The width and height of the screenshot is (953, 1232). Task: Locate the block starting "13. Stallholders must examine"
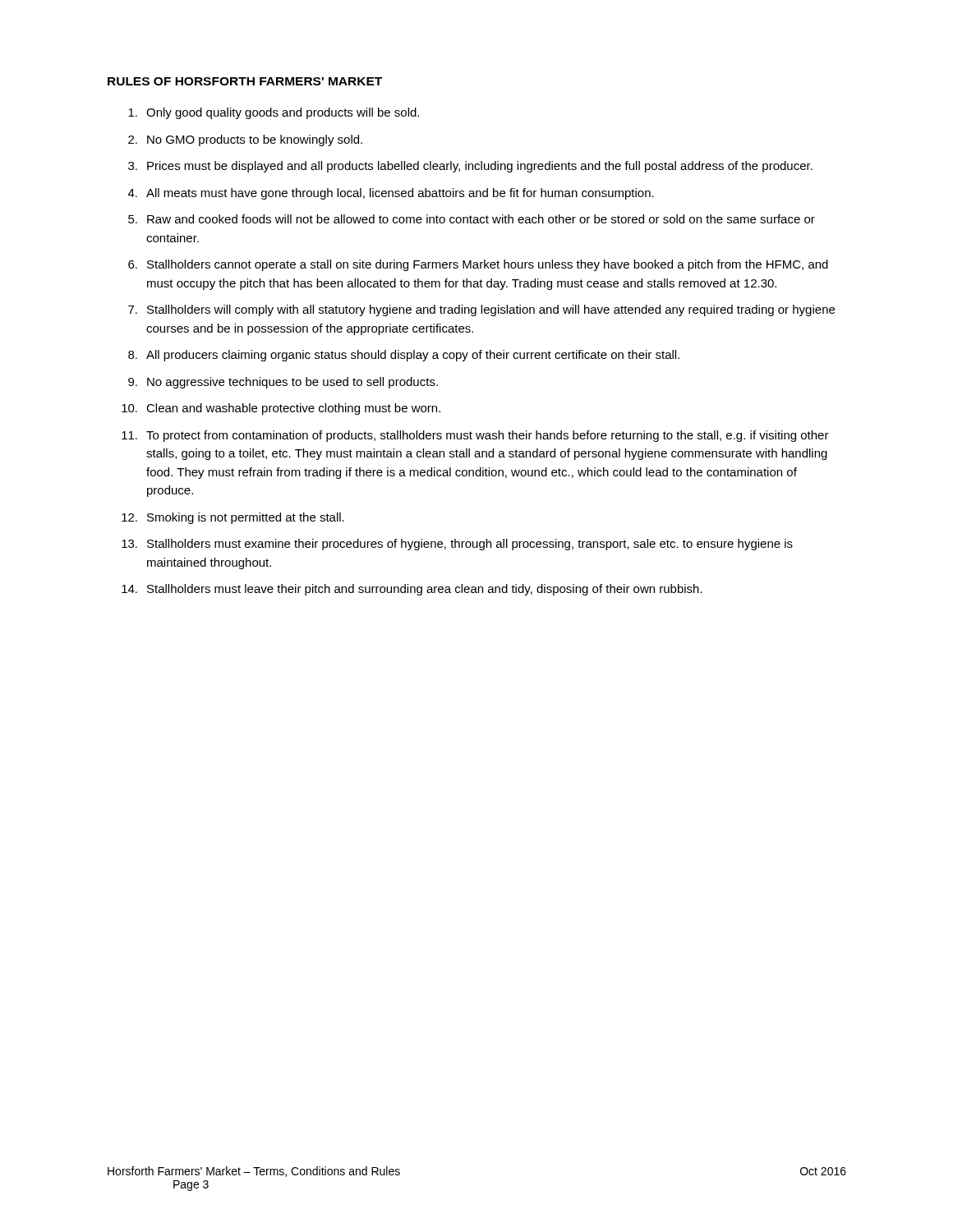(476, 553)
